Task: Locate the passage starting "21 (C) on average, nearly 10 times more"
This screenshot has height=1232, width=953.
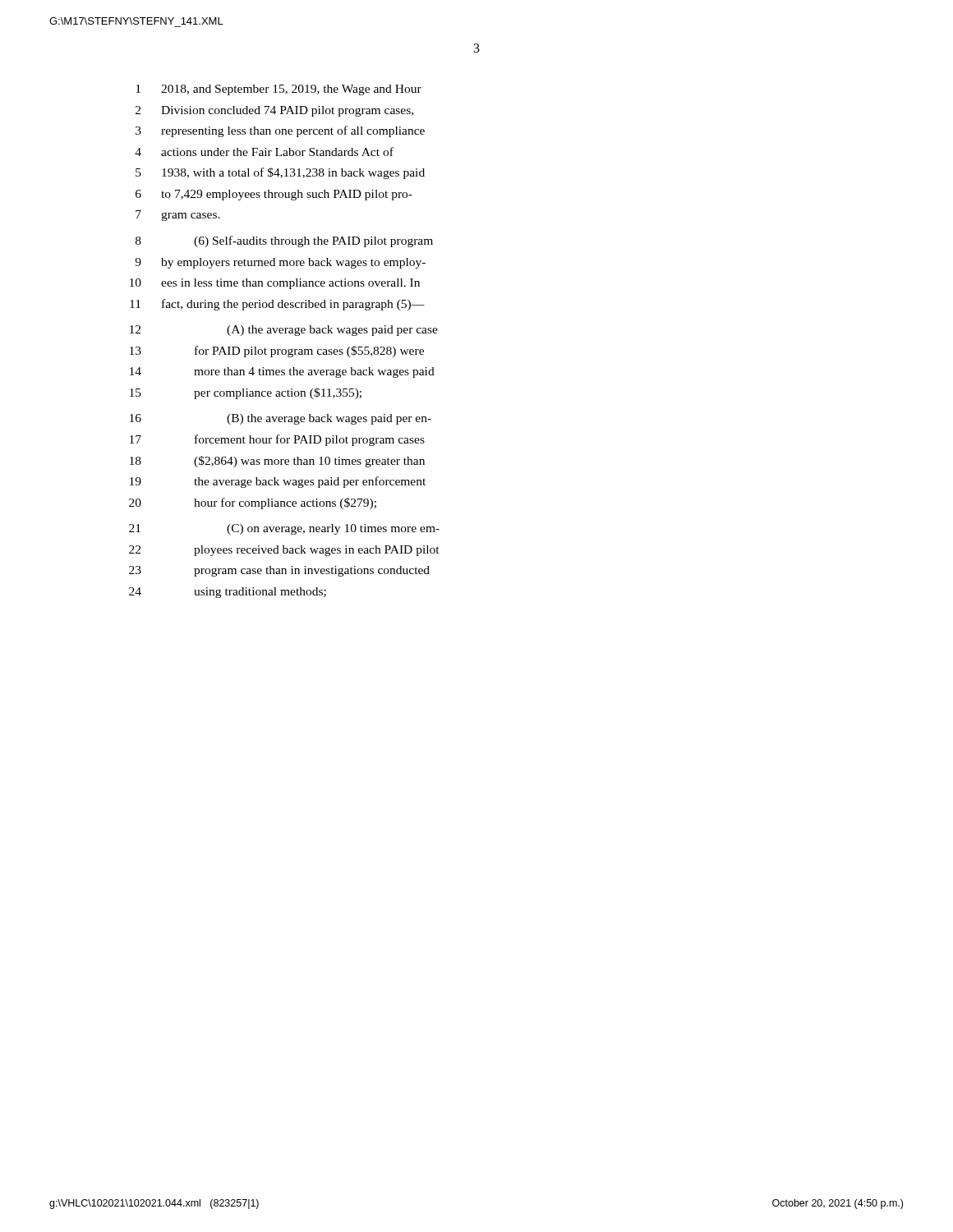Action: 435,560
